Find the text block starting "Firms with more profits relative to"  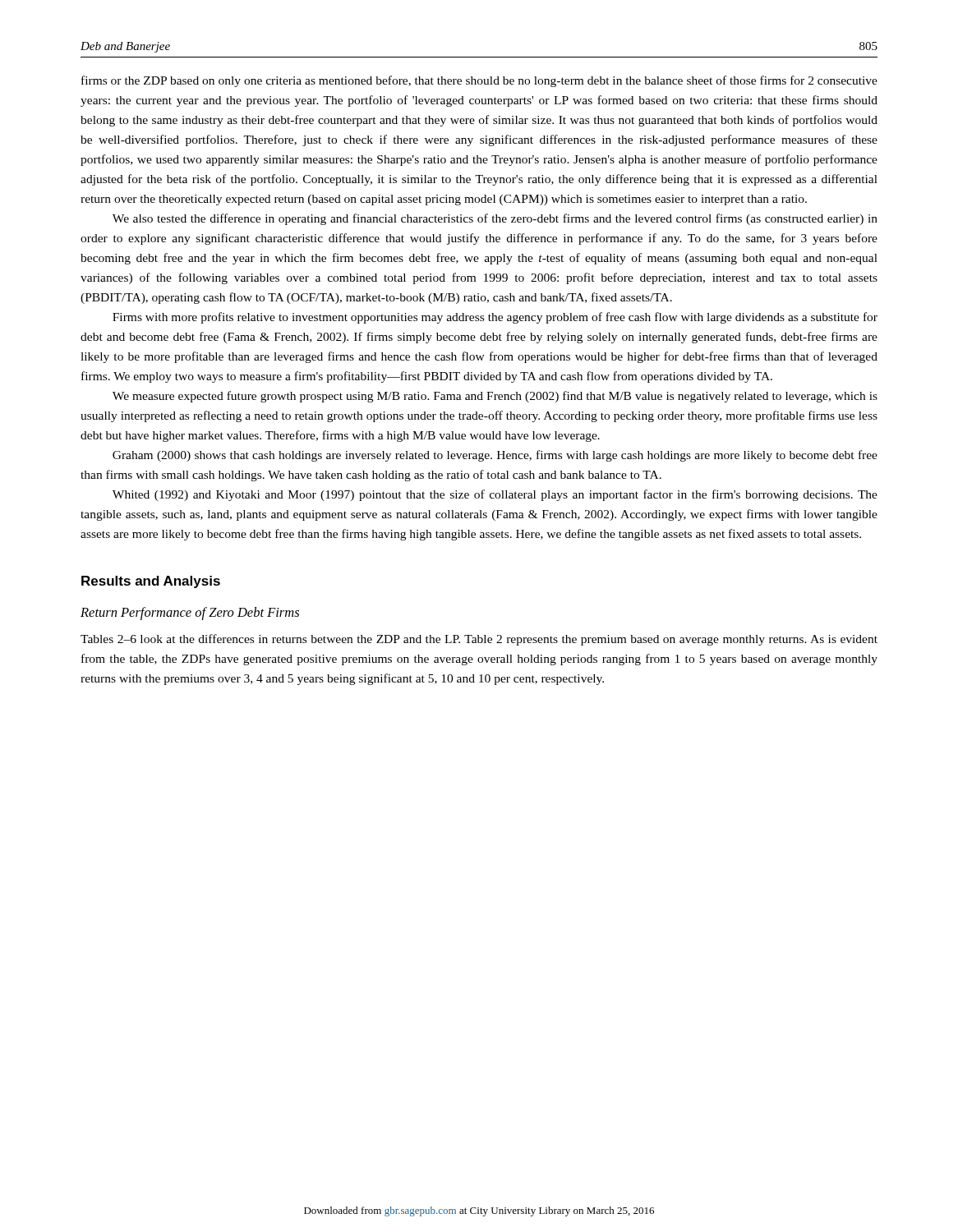tap(479, 347)
